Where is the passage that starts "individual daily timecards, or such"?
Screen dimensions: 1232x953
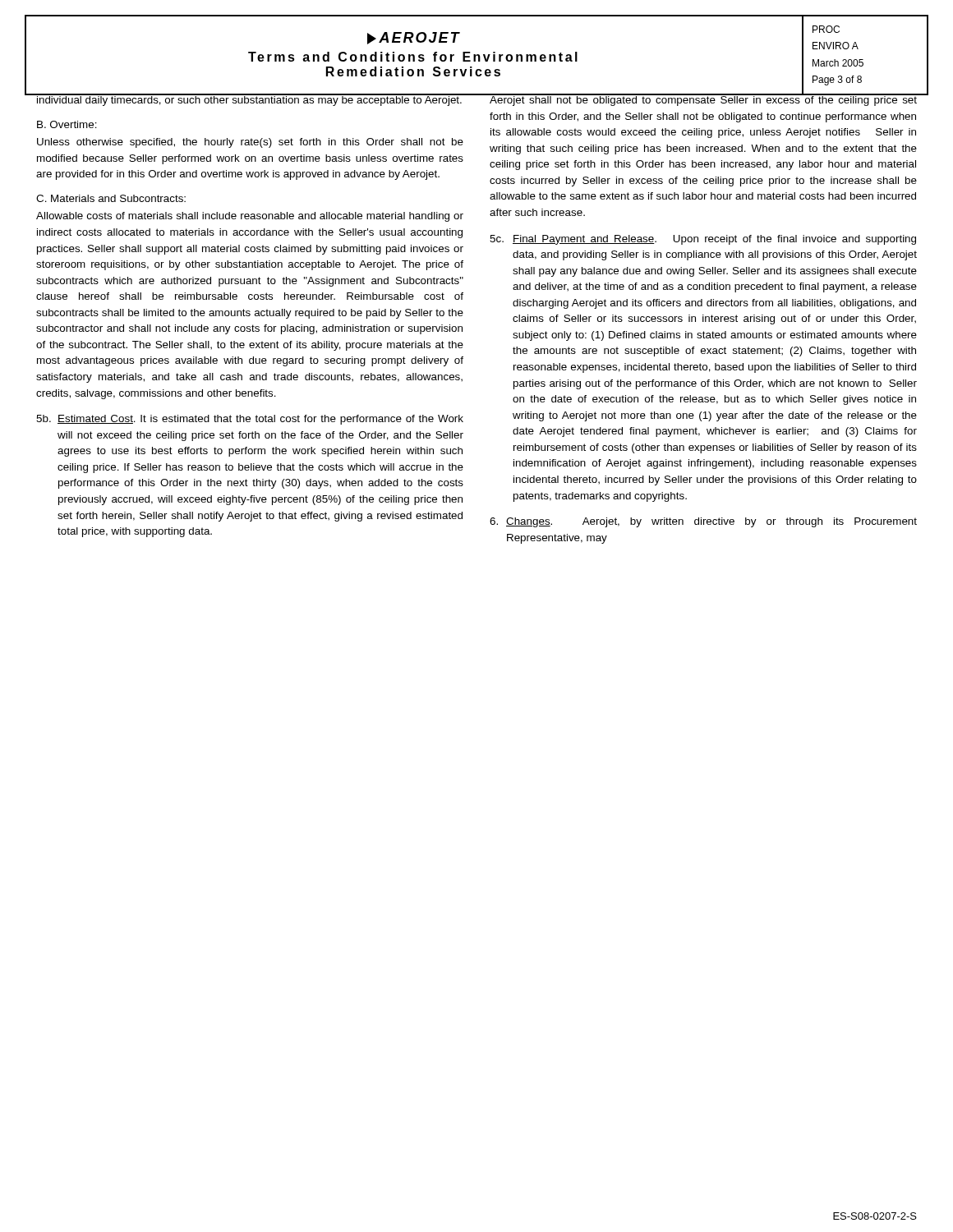click(249, 100)
